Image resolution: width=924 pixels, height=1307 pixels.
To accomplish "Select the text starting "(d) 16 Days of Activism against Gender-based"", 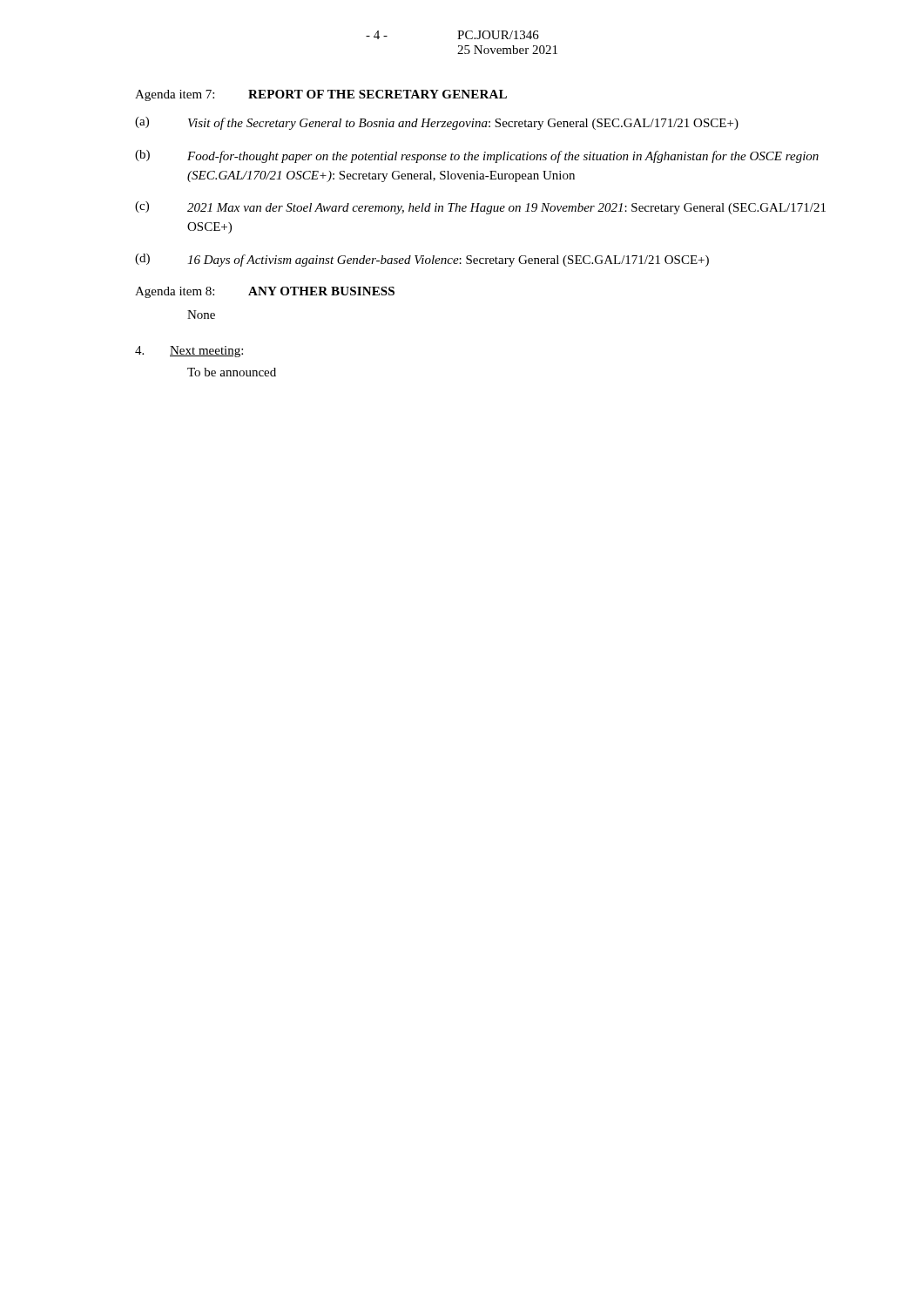I will (422, 260).
